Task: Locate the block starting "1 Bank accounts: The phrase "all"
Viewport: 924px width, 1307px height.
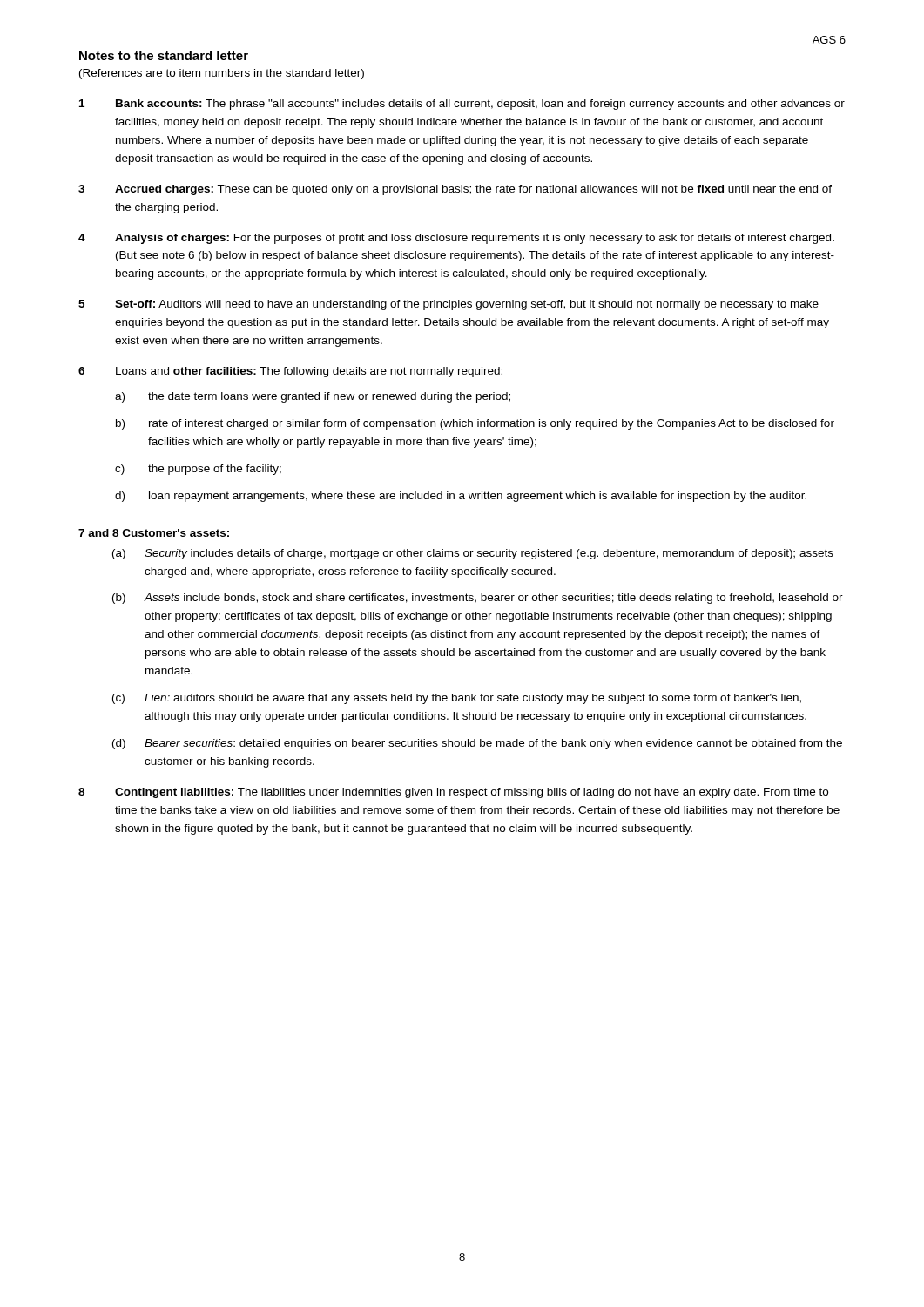Action: pos(462,131)
